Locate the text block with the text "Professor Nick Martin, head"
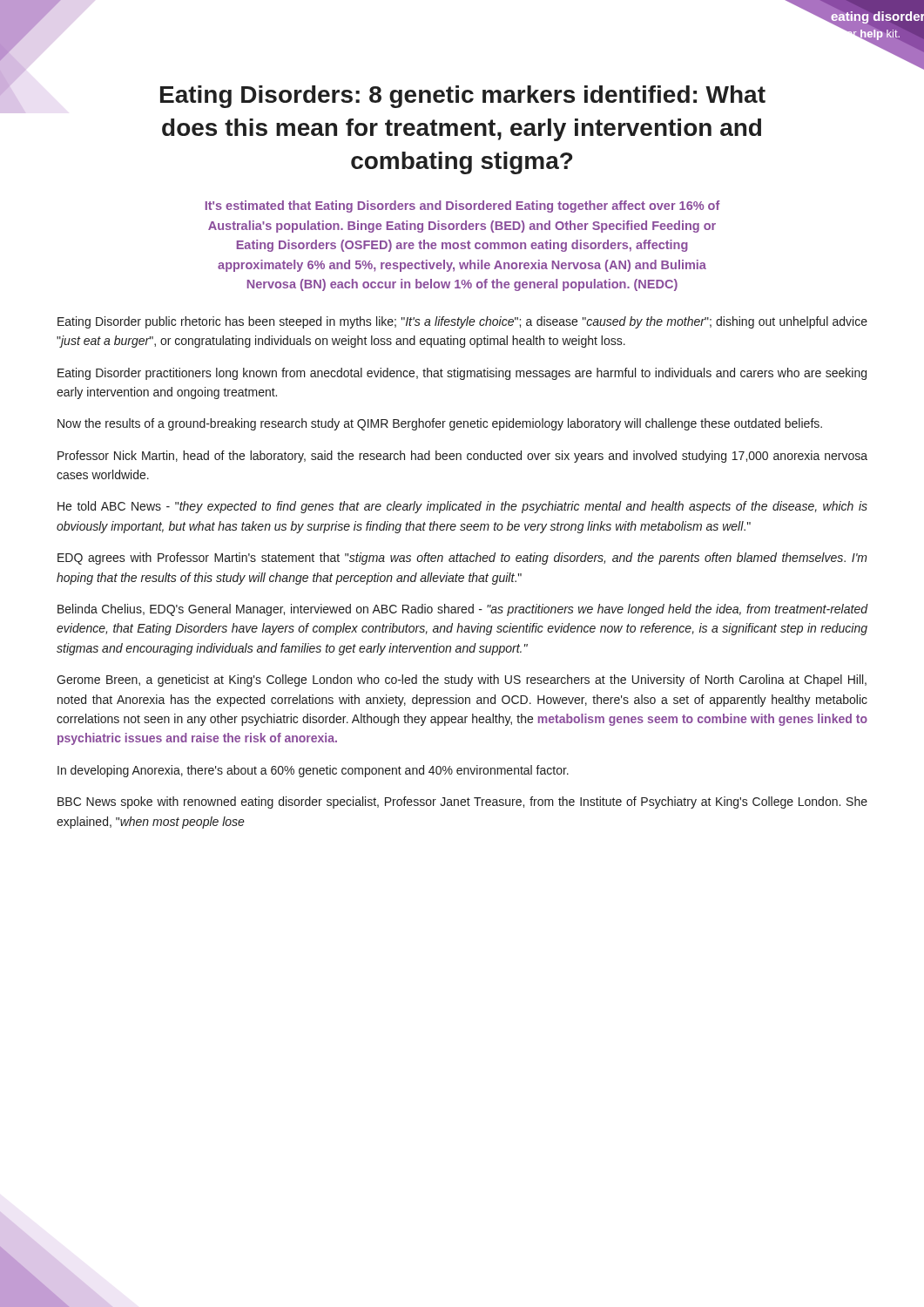Screen dimensions: 1307x924 point(462,465)
